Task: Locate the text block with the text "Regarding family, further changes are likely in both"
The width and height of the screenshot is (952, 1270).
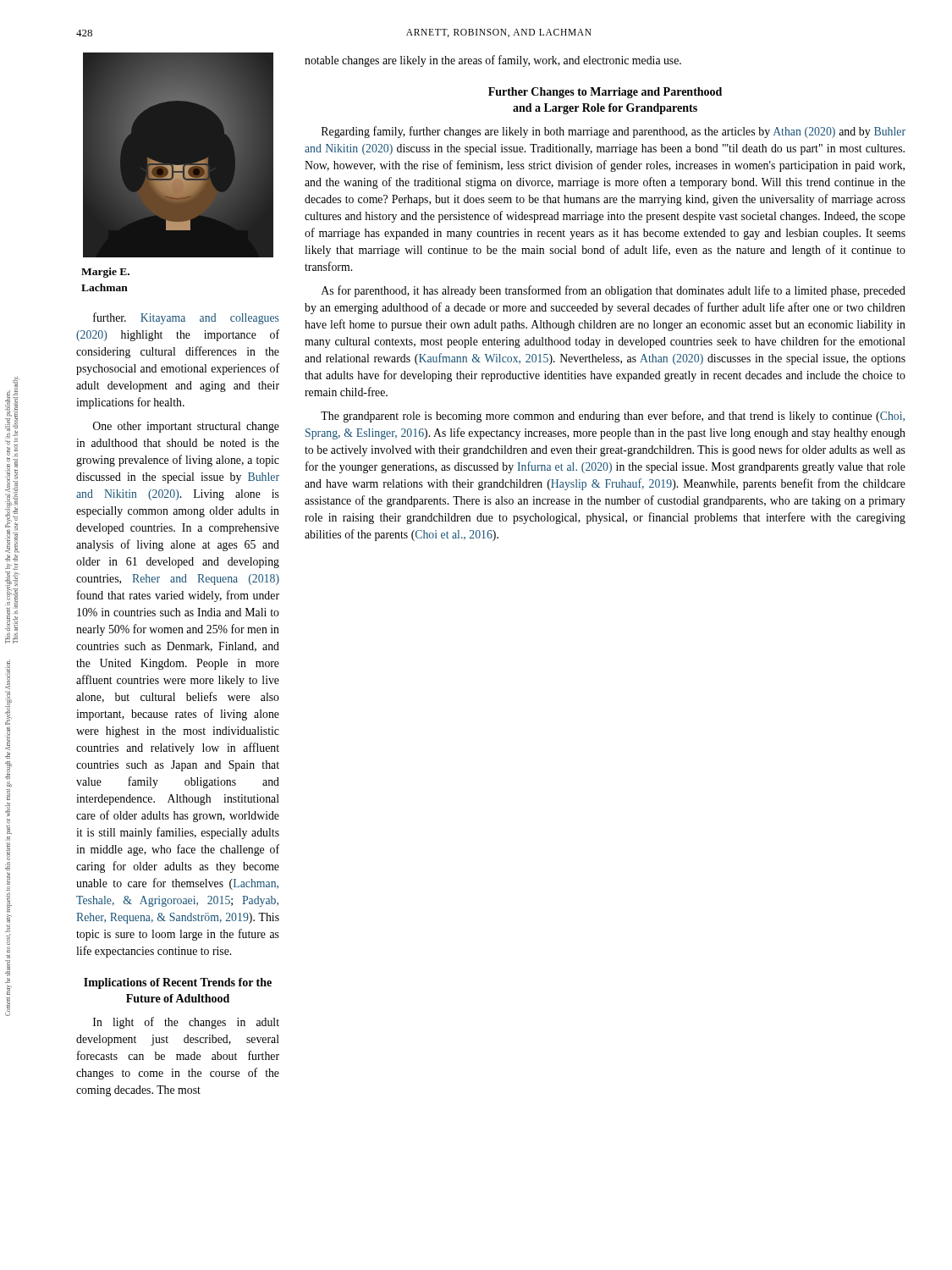Action: pyautogui.click(x=605, y=199)
